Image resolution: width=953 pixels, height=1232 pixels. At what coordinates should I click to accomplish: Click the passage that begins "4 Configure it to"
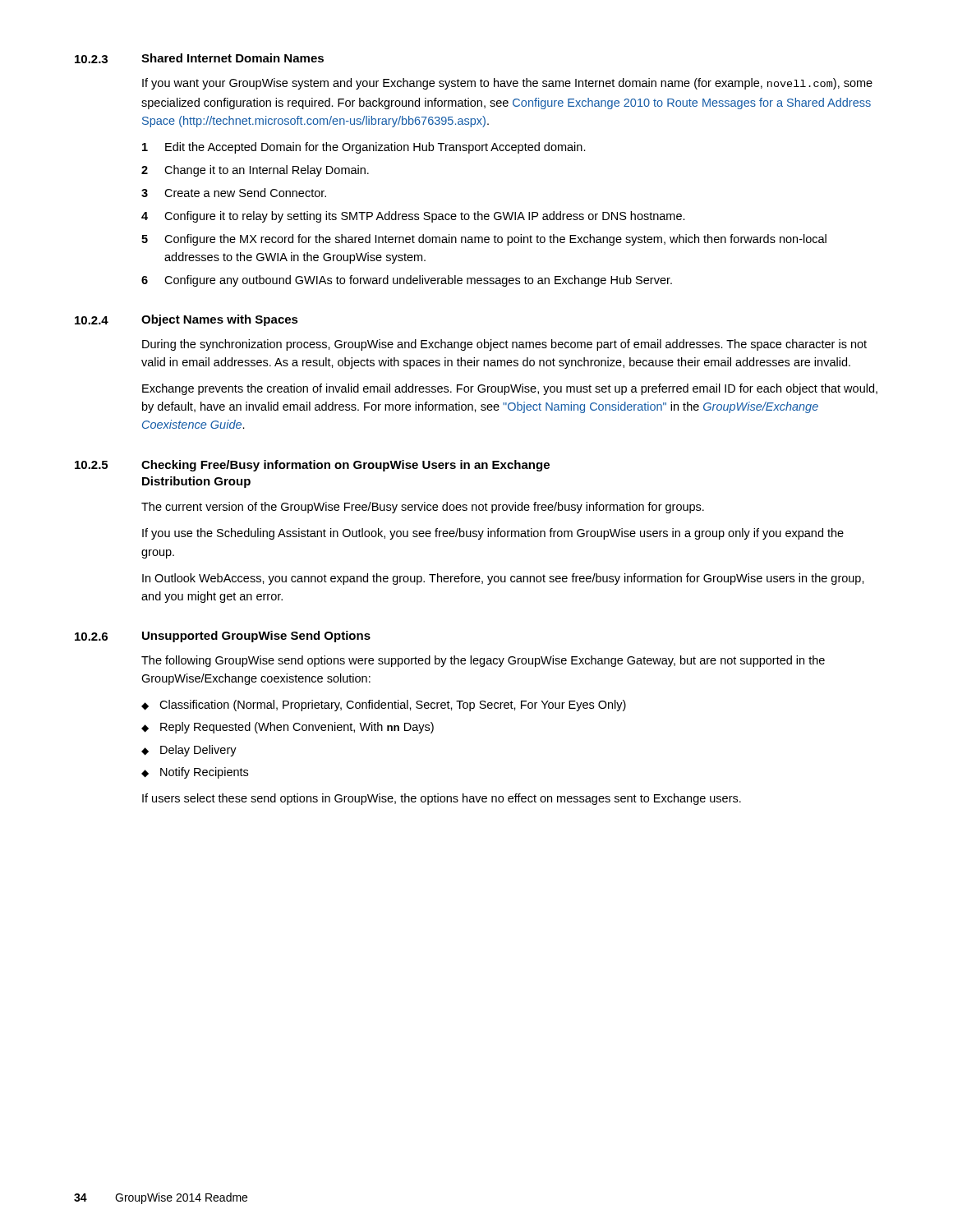click(x=510, y=216)
